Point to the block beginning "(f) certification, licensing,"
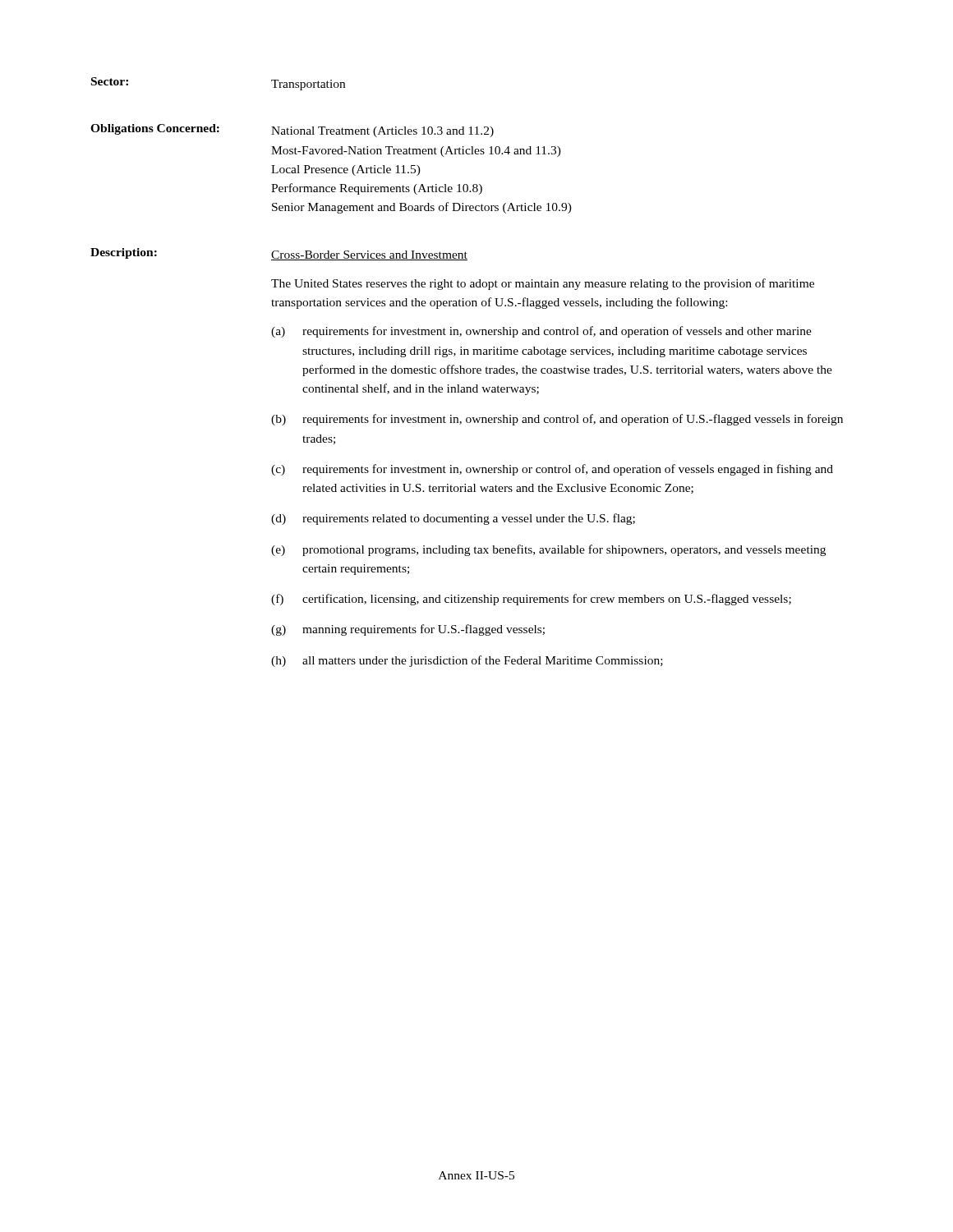The image size is (953, 1232). [x=559, y=598]
